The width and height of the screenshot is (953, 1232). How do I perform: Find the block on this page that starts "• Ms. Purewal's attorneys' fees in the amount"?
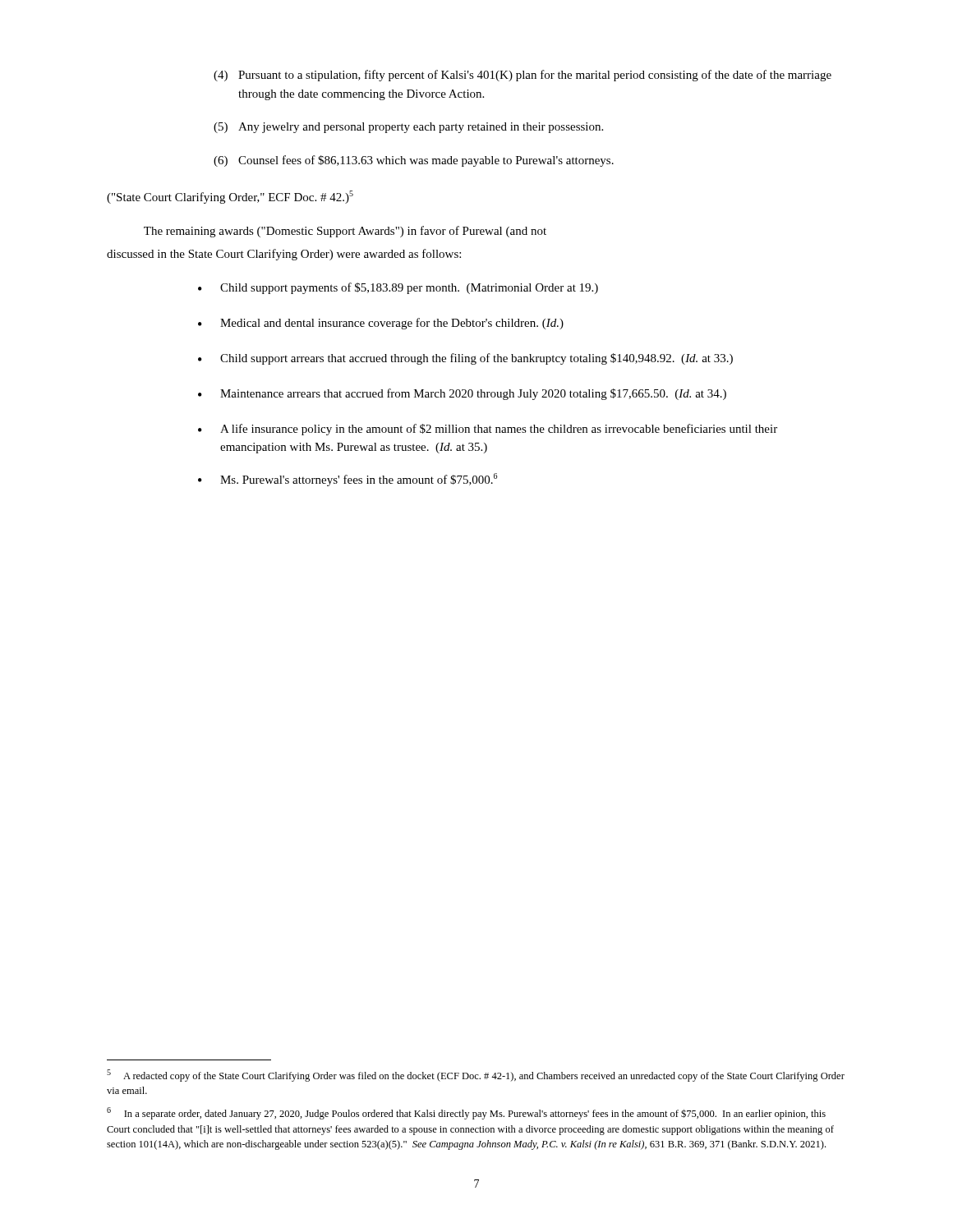(347, 480)
